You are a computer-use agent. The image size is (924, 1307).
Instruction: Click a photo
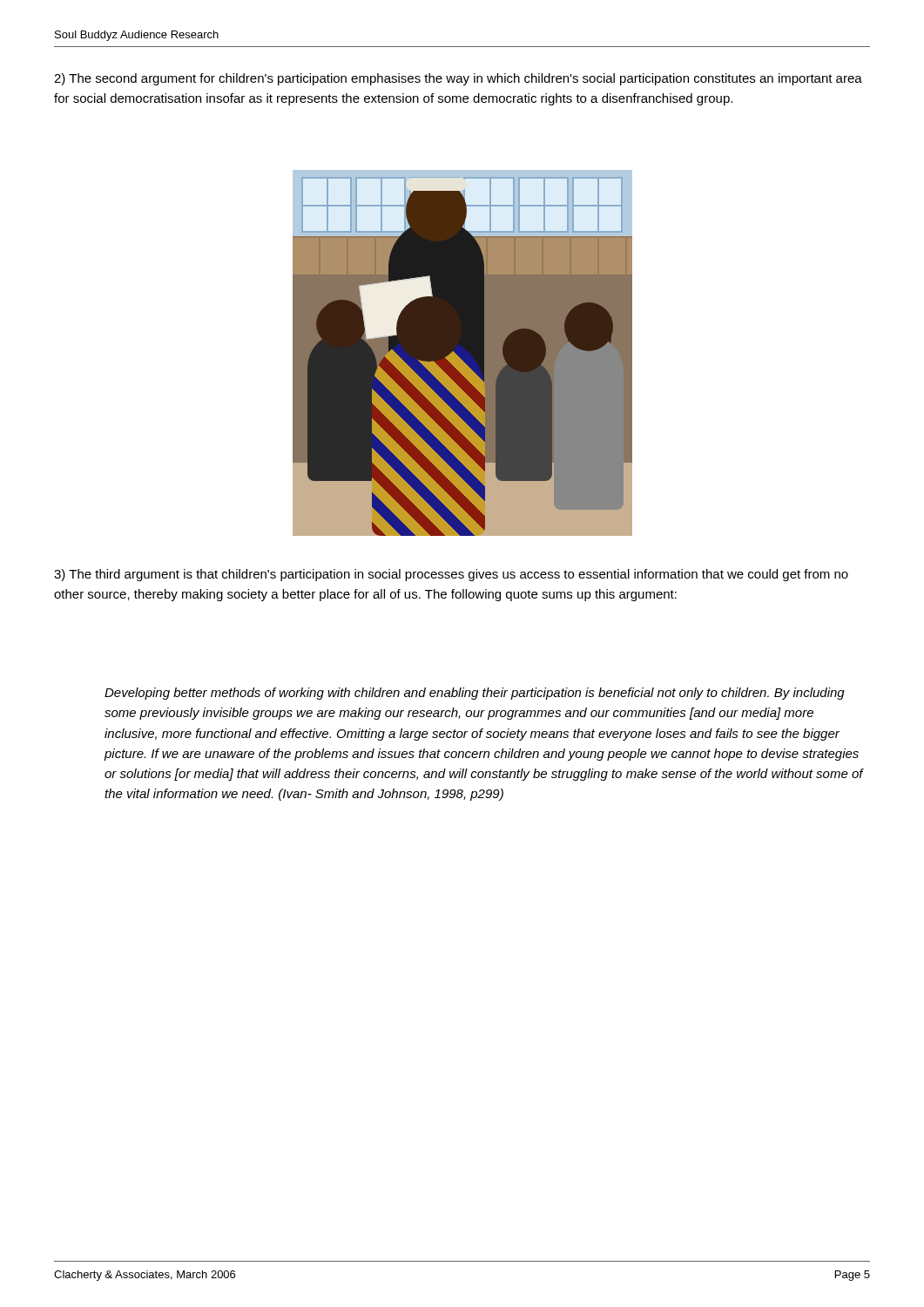pyautogui.click(x=462, y=353)
